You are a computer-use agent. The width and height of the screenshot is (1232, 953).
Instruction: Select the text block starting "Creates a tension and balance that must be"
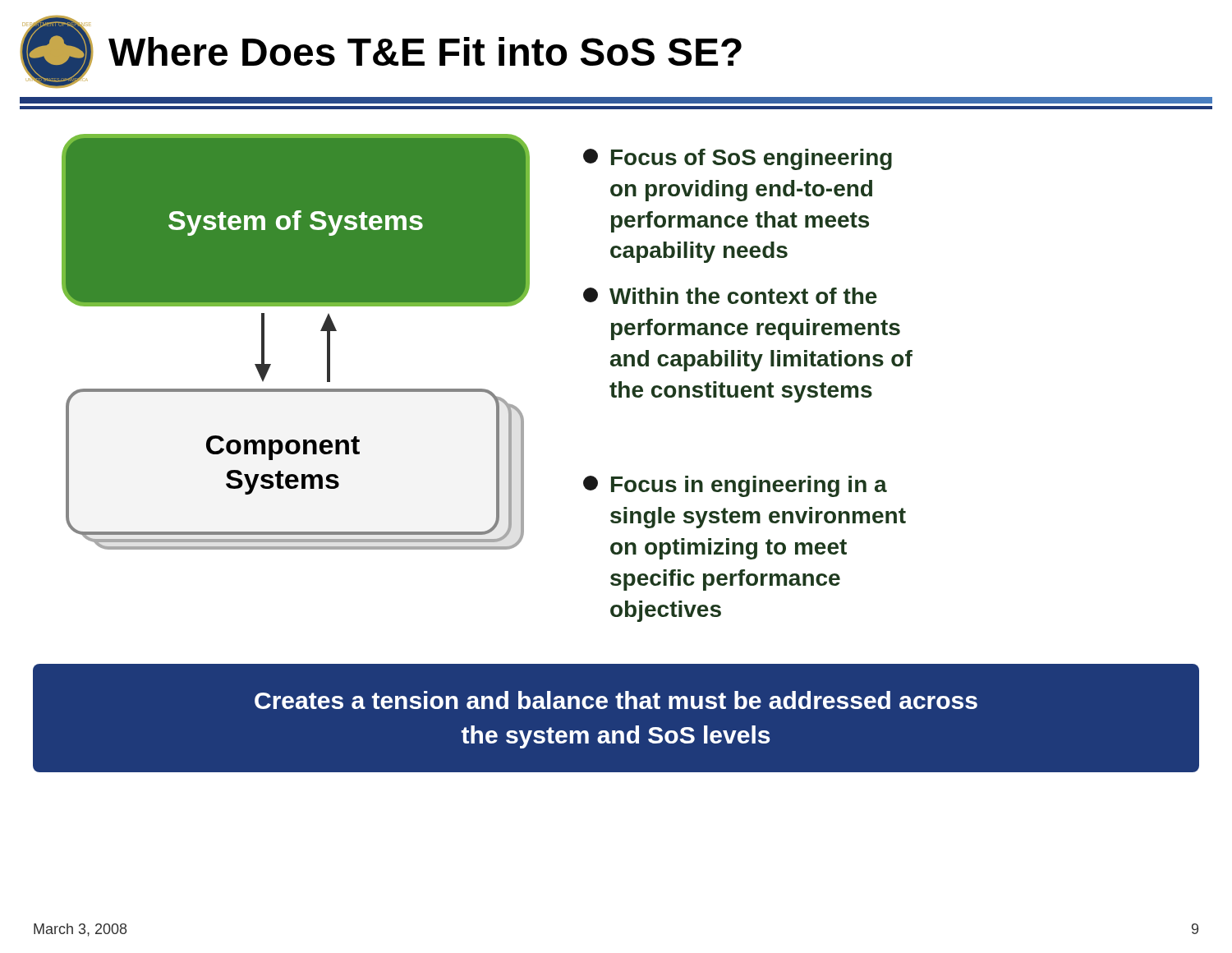tap(616, 718)
